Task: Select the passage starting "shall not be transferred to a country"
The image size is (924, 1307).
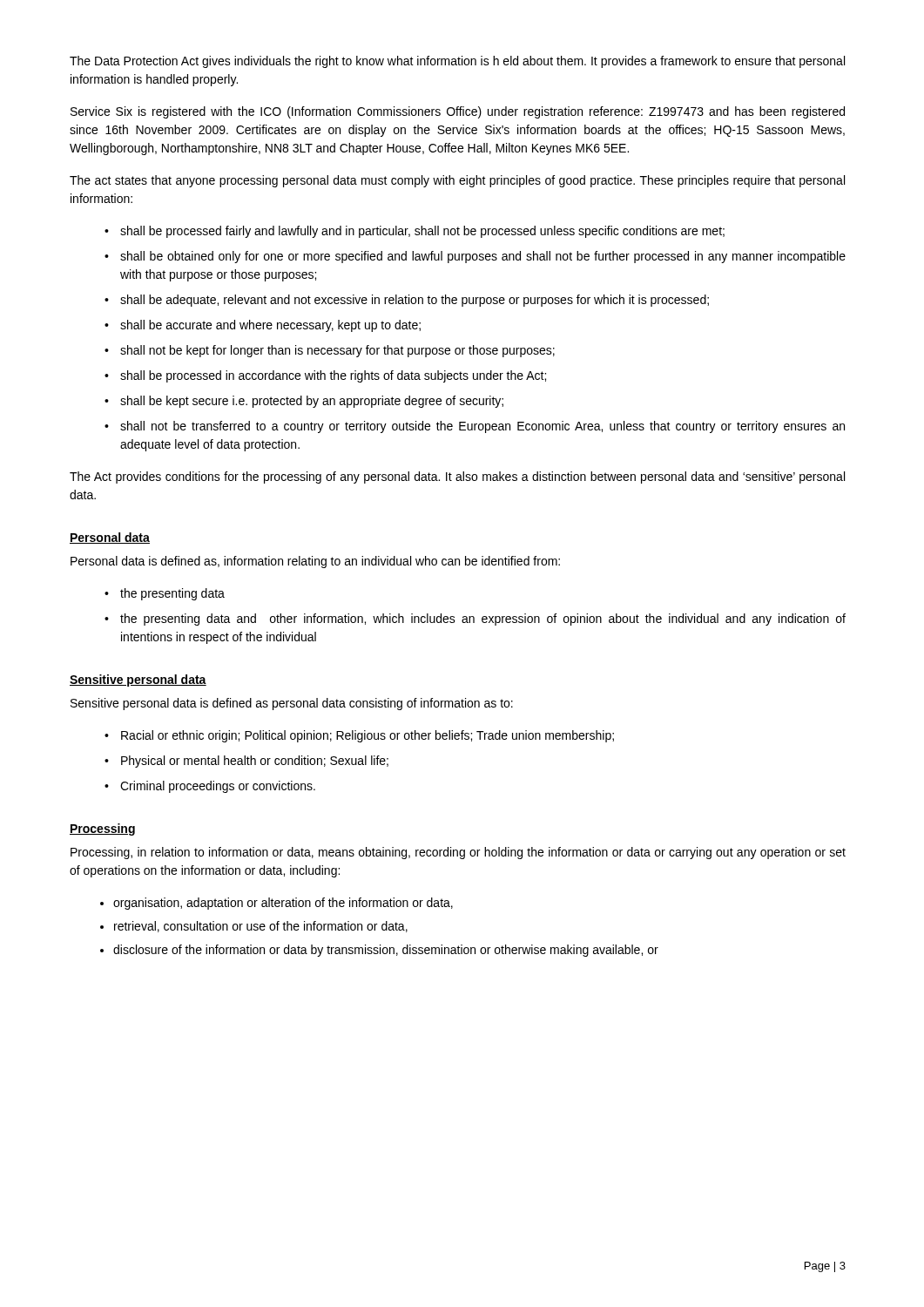Action: click(x=483, y=435)
